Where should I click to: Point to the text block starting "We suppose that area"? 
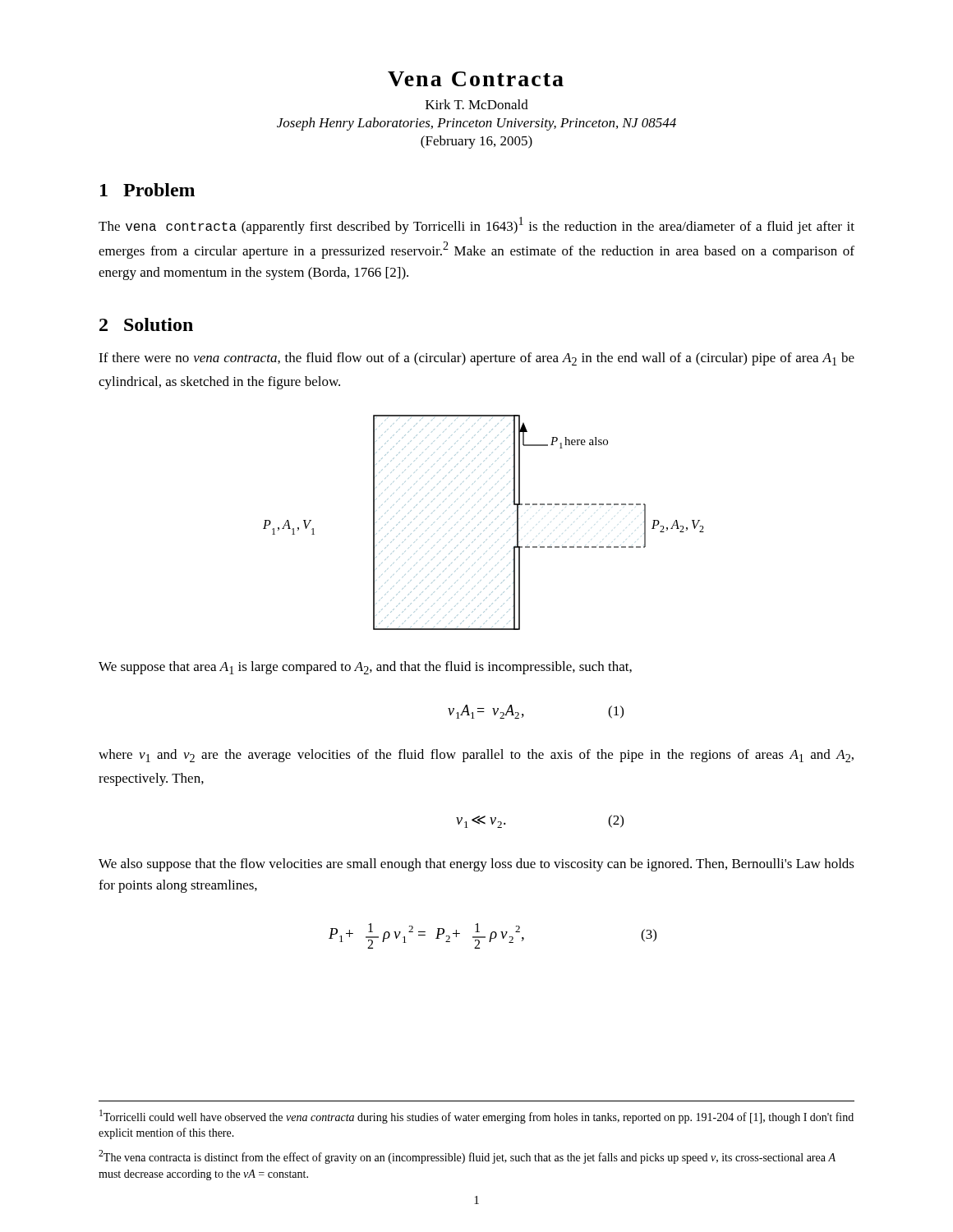click(365, 668)
